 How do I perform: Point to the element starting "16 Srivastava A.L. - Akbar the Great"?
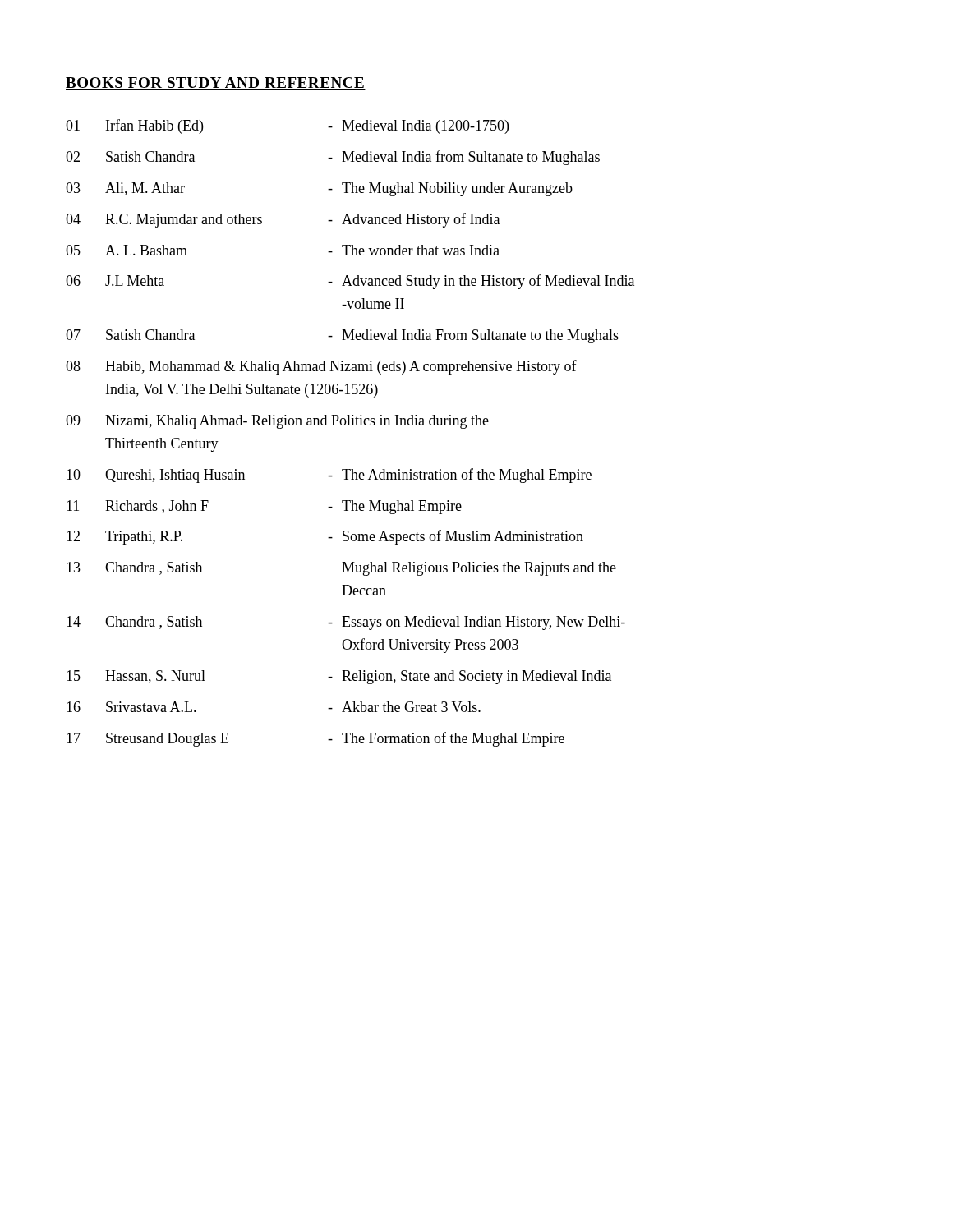pos(476,708)
